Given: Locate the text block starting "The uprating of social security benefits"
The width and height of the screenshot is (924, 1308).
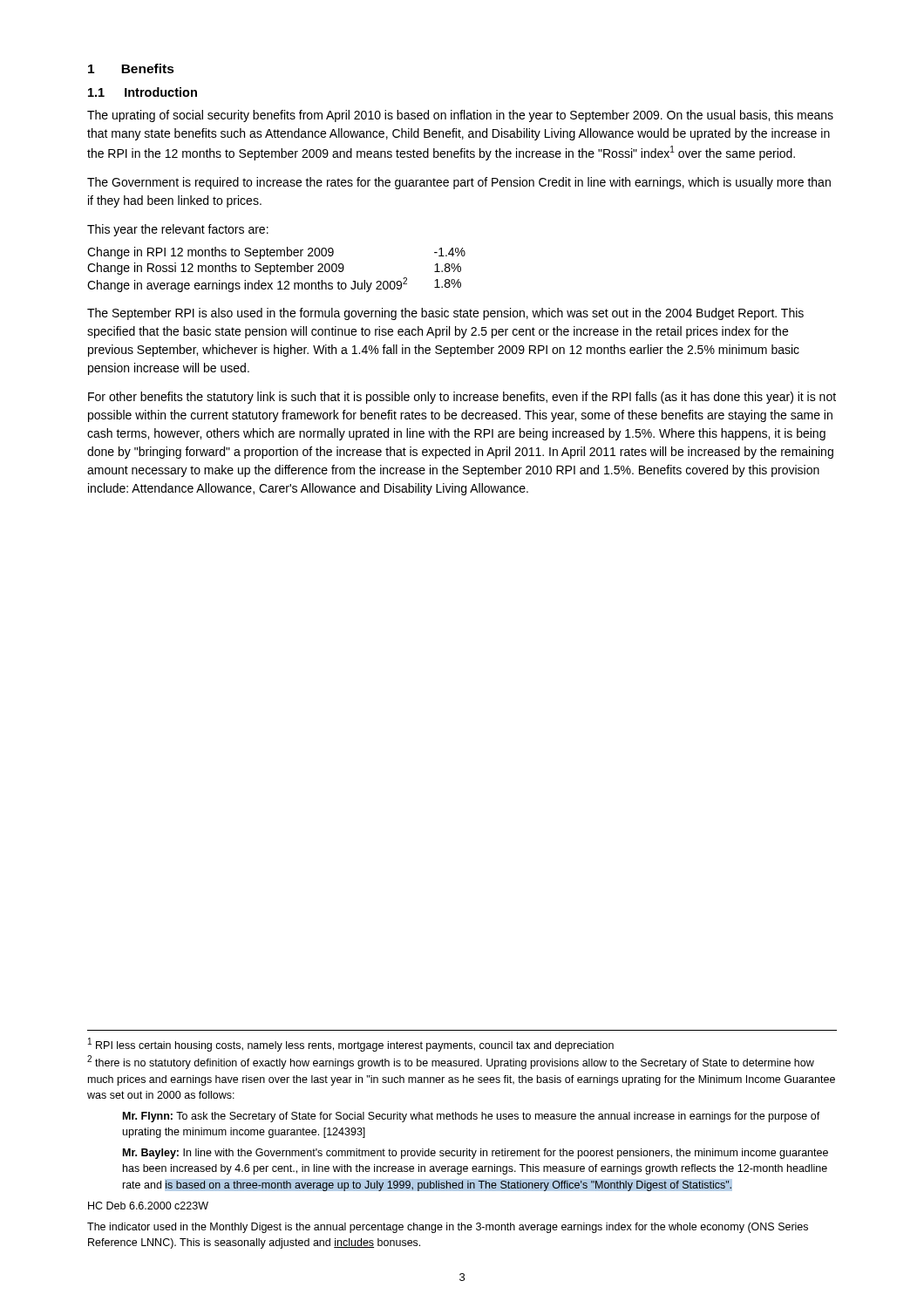Looking at the screenshot, I should pos(460,134).
